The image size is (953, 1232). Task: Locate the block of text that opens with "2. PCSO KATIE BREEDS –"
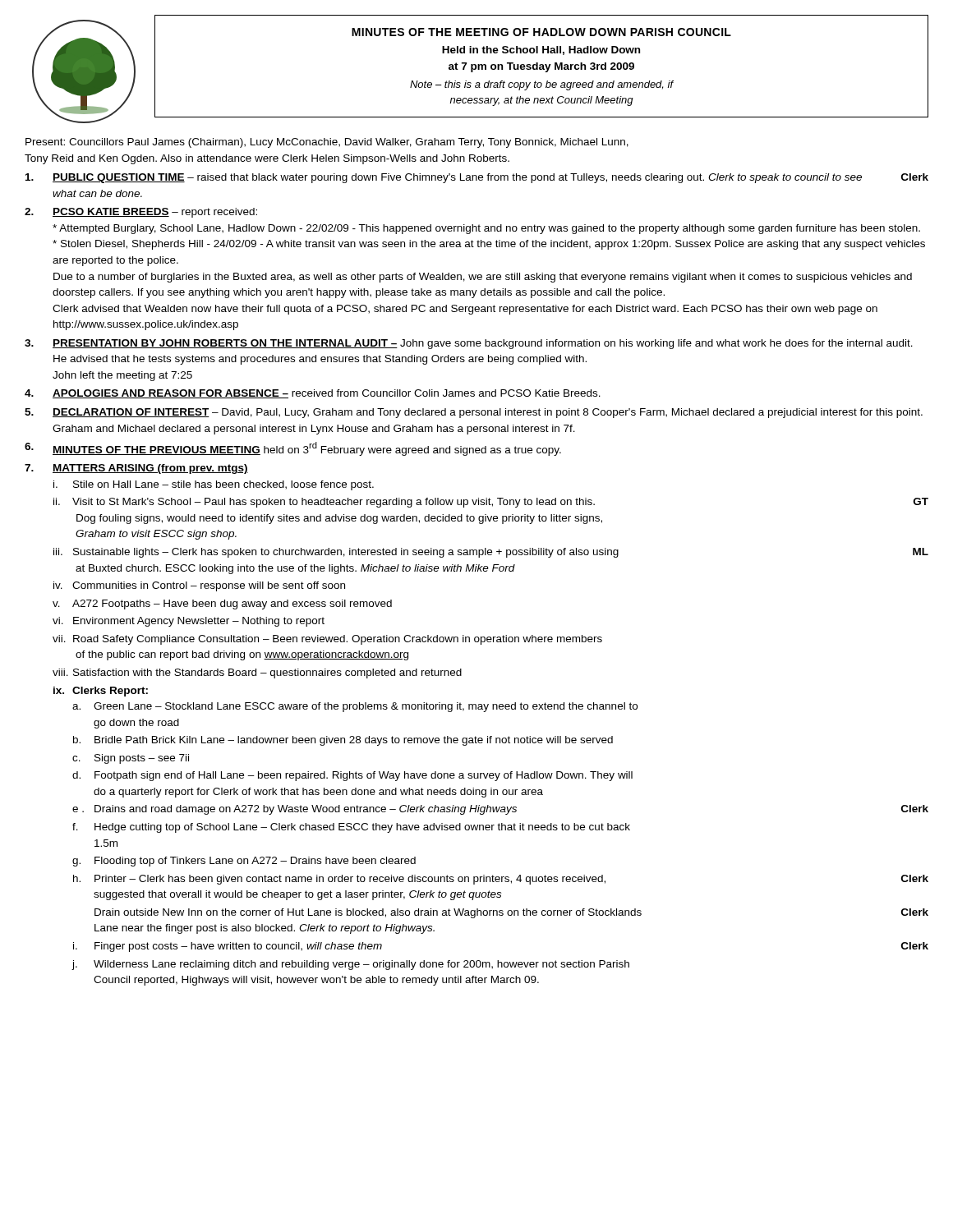(476, 268)
